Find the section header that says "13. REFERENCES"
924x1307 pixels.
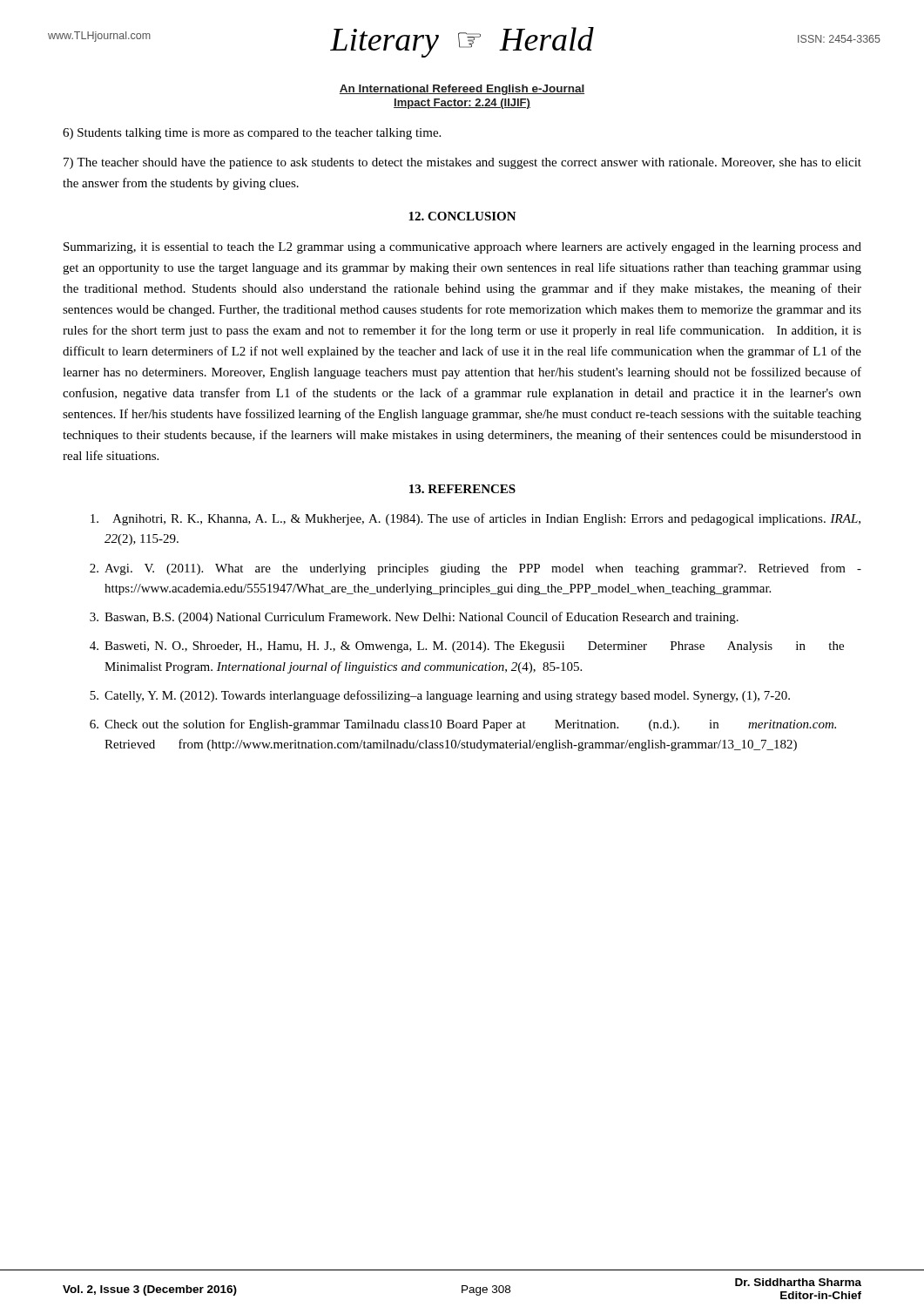pyautogui.click(x=462, y=489)
